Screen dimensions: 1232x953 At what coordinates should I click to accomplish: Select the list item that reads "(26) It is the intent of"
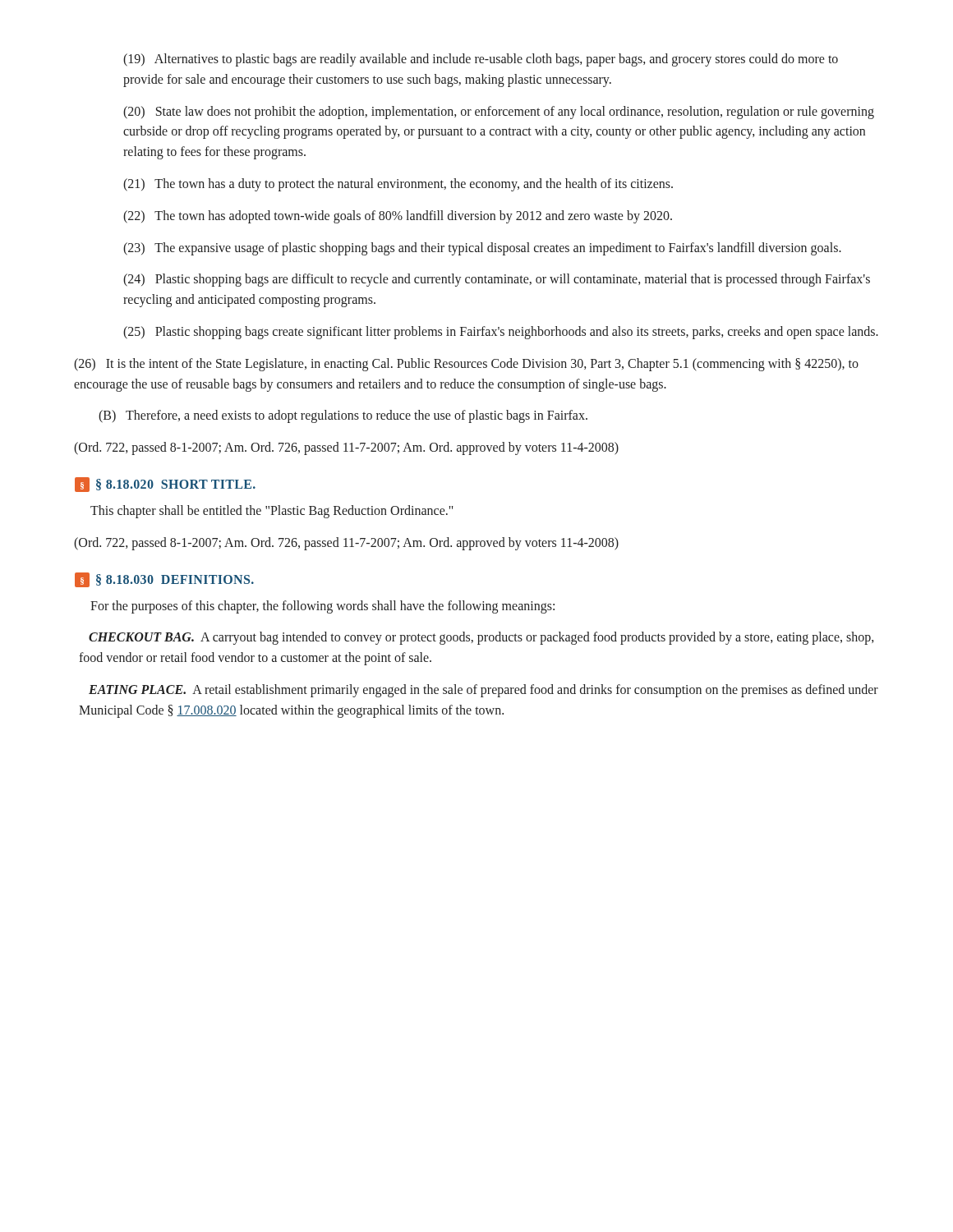pos(466,373)
